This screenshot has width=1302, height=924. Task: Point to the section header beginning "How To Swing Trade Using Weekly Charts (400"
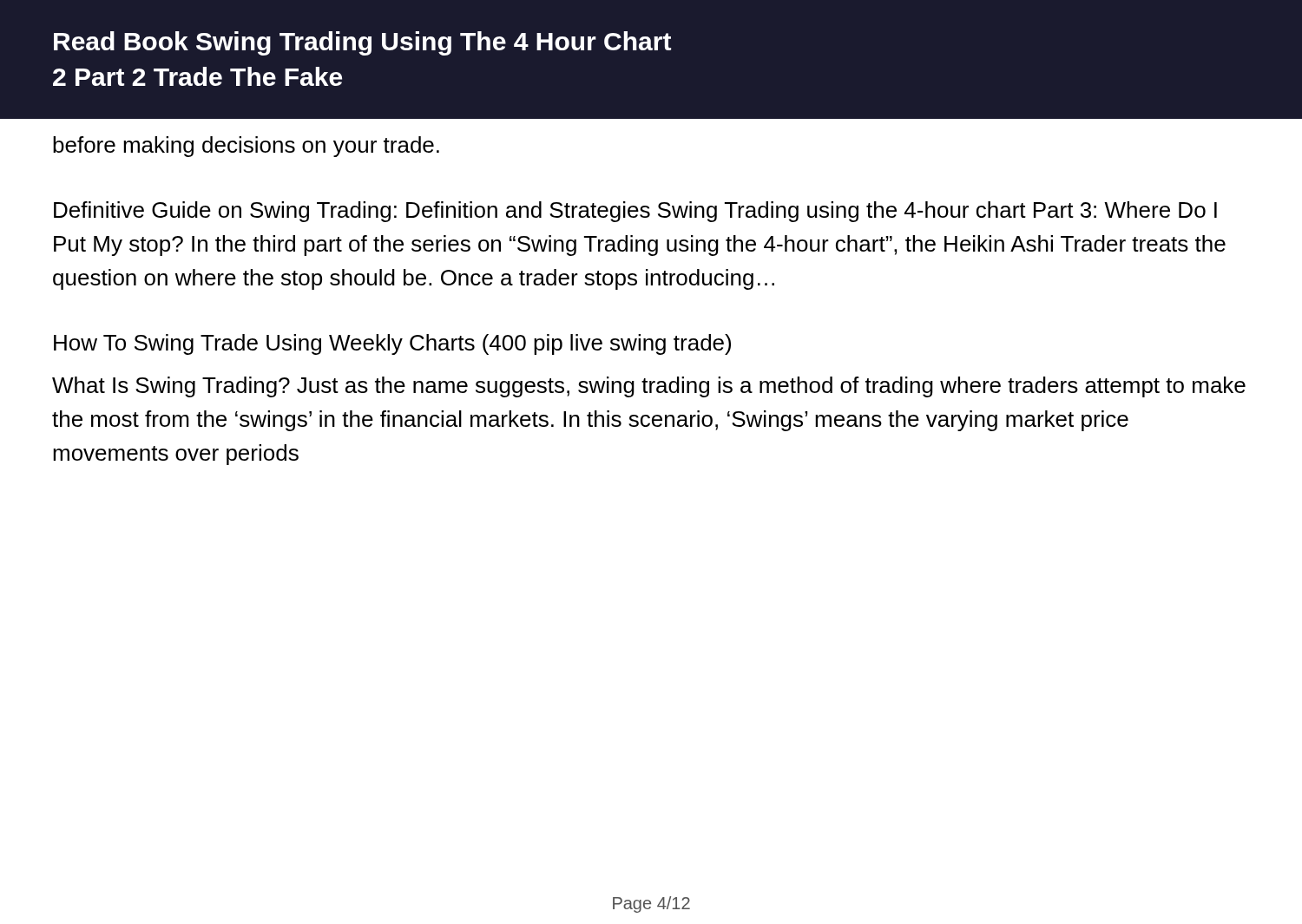pos(392,343)
